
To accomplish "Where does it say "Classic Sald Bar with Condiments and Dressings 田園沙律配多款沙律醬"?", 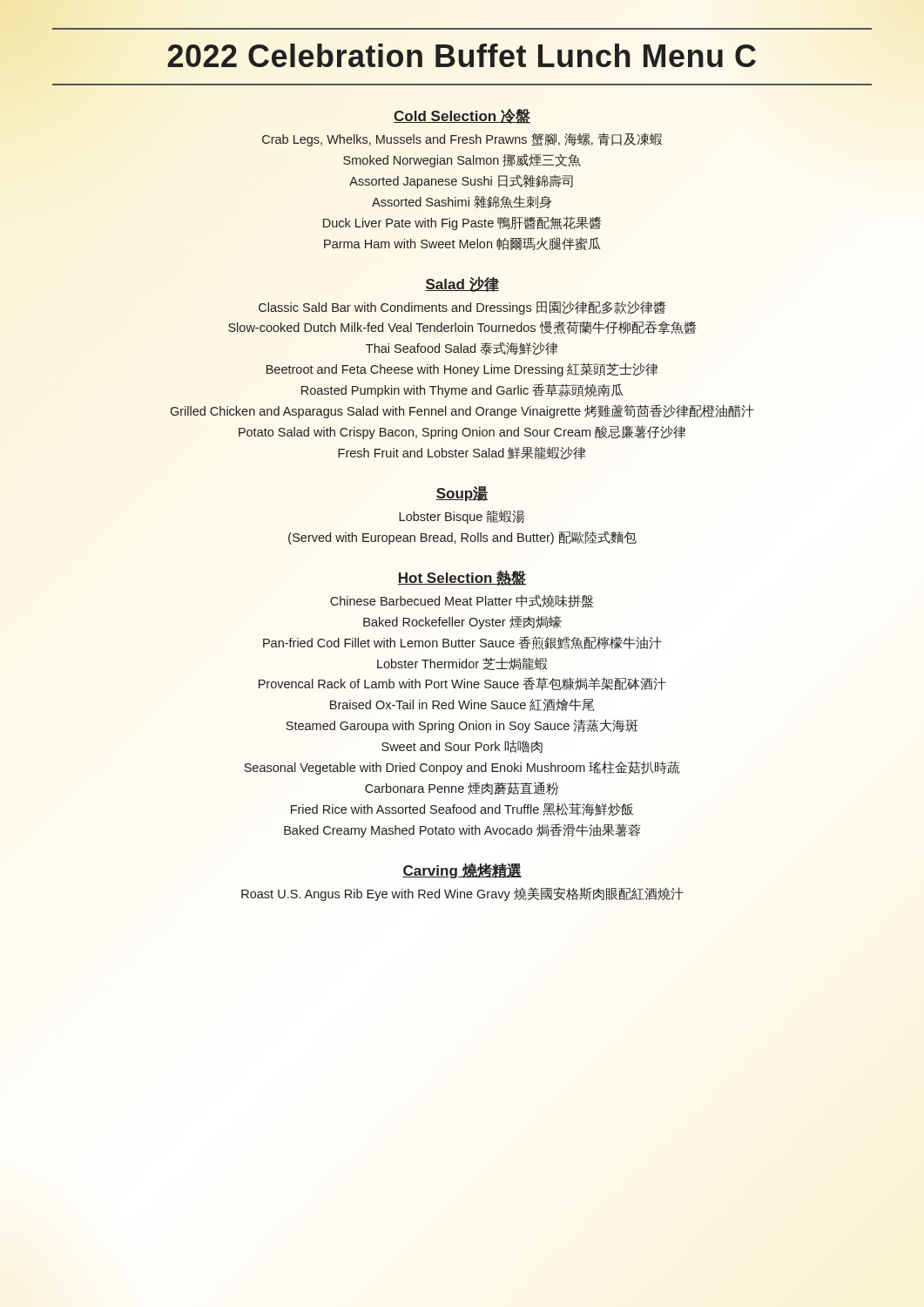I will click(x=462, y=307).
